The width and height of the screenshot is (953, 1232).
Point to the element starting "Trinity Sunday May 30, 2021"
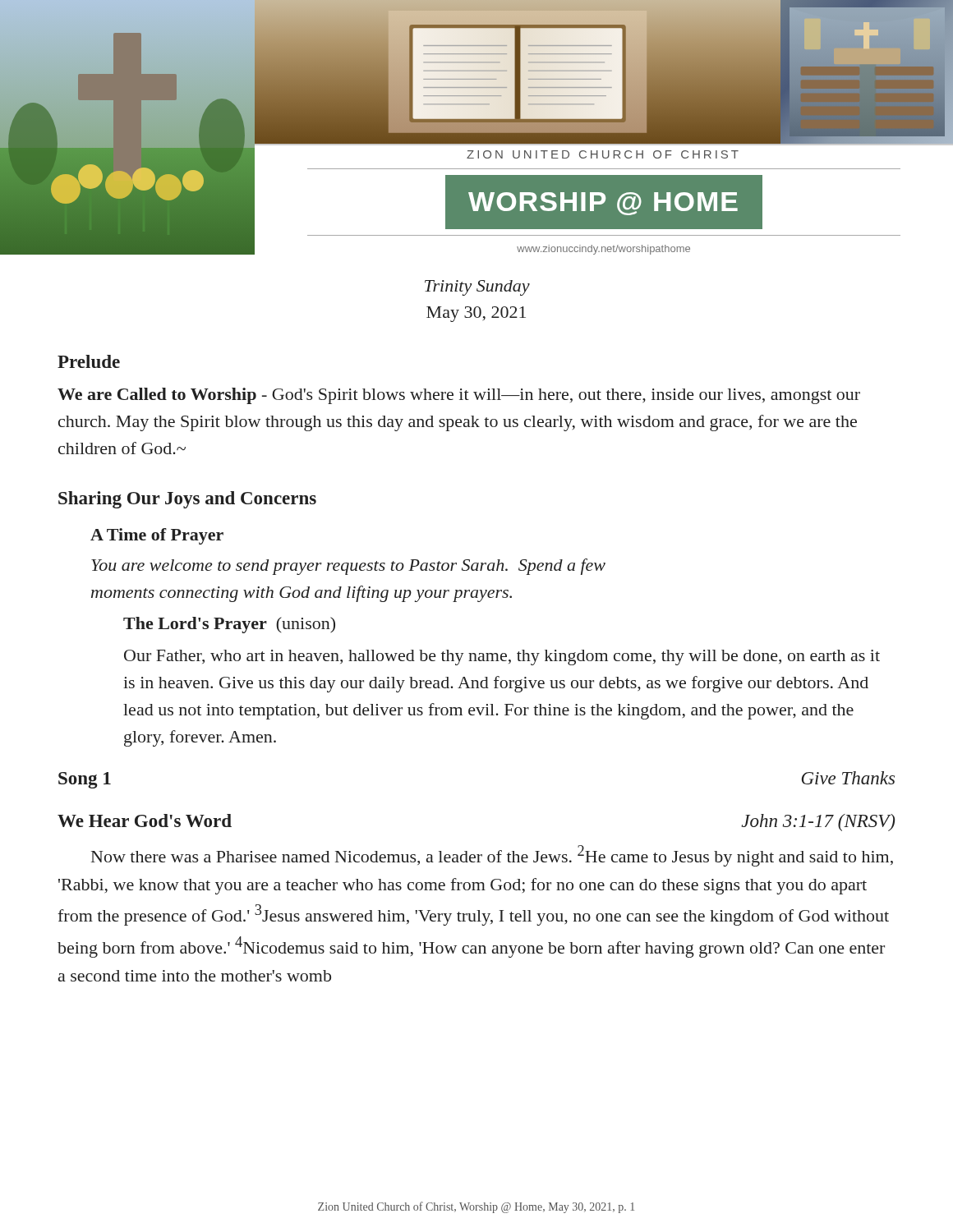point(476,299)
